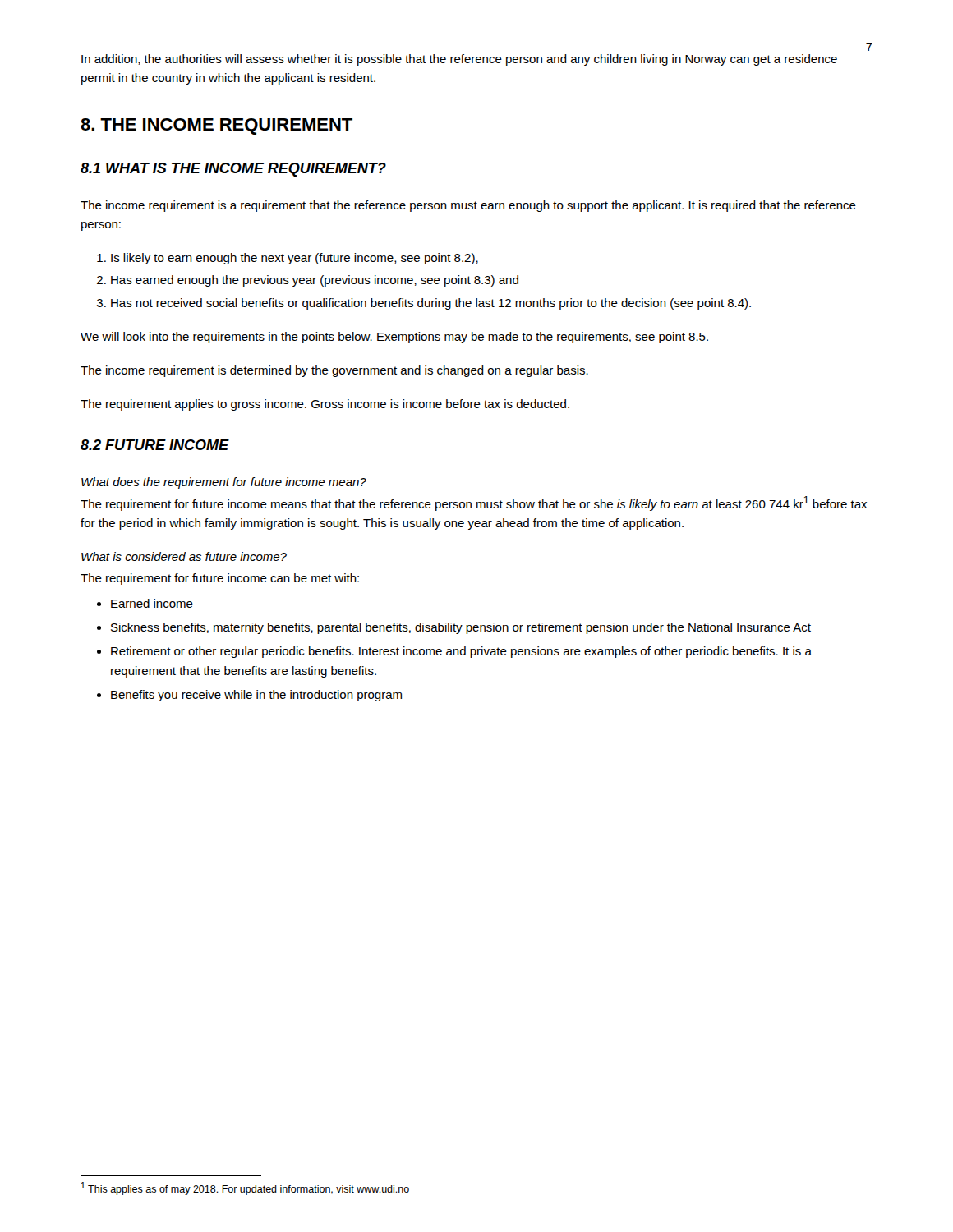Locate the list item containing "Has not received social benefits or qualification"
Viewport: 953px width, 1232px height.
[x=431, y=302]
